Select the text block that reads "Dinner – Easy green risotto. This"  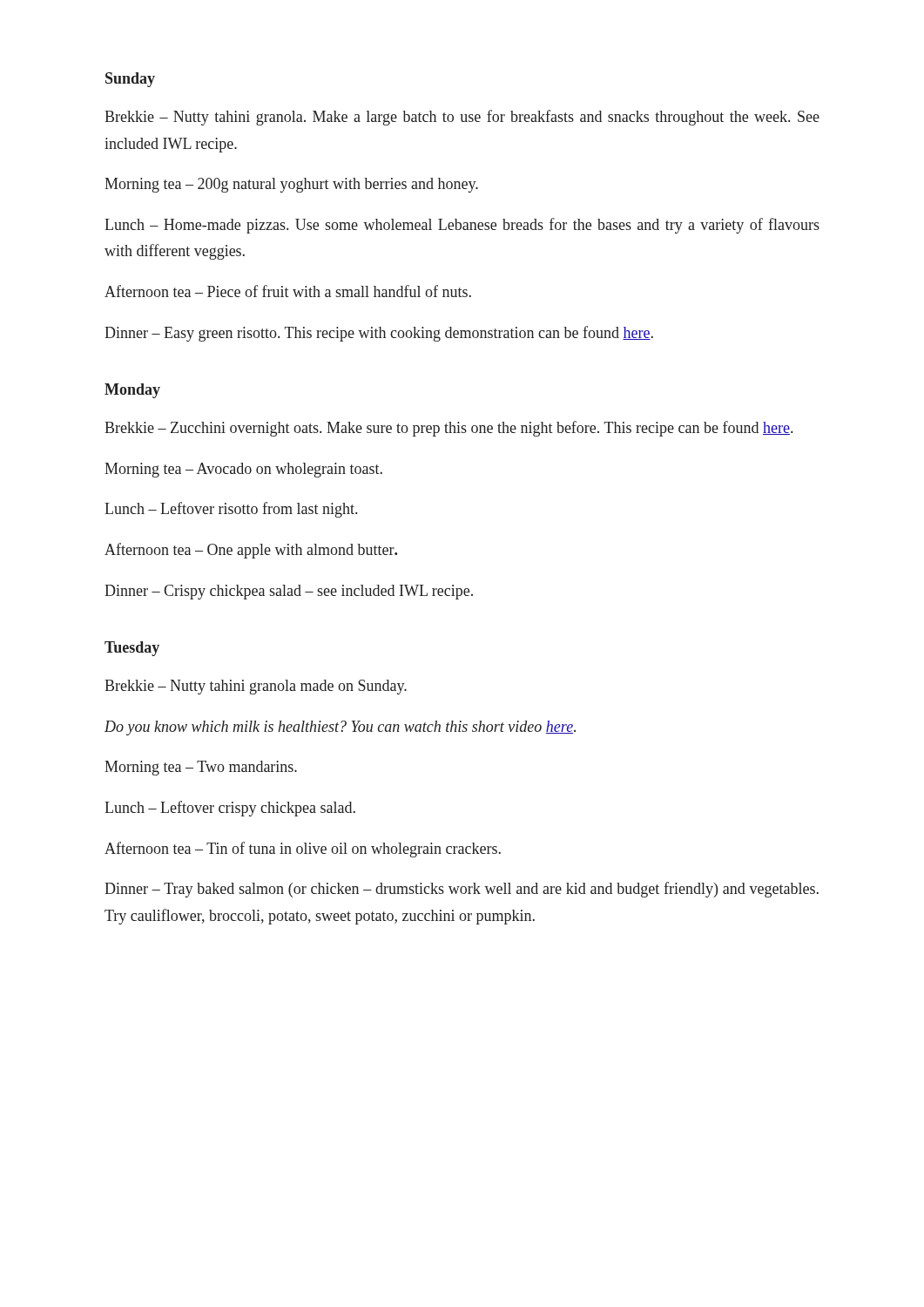click(x=379, y=332)
